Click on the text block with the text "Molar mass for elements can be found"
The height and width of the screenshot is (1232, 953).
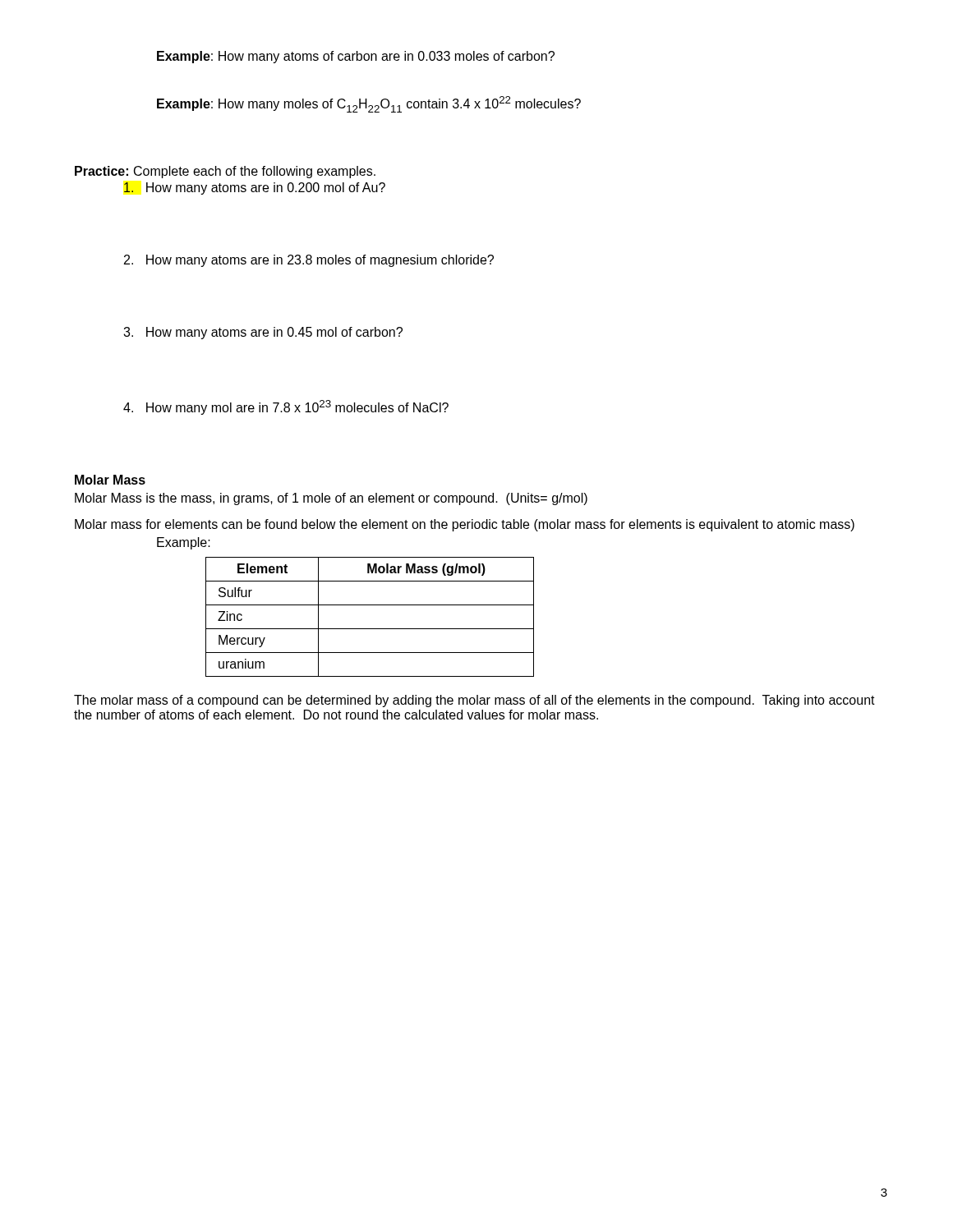[464, 524]
